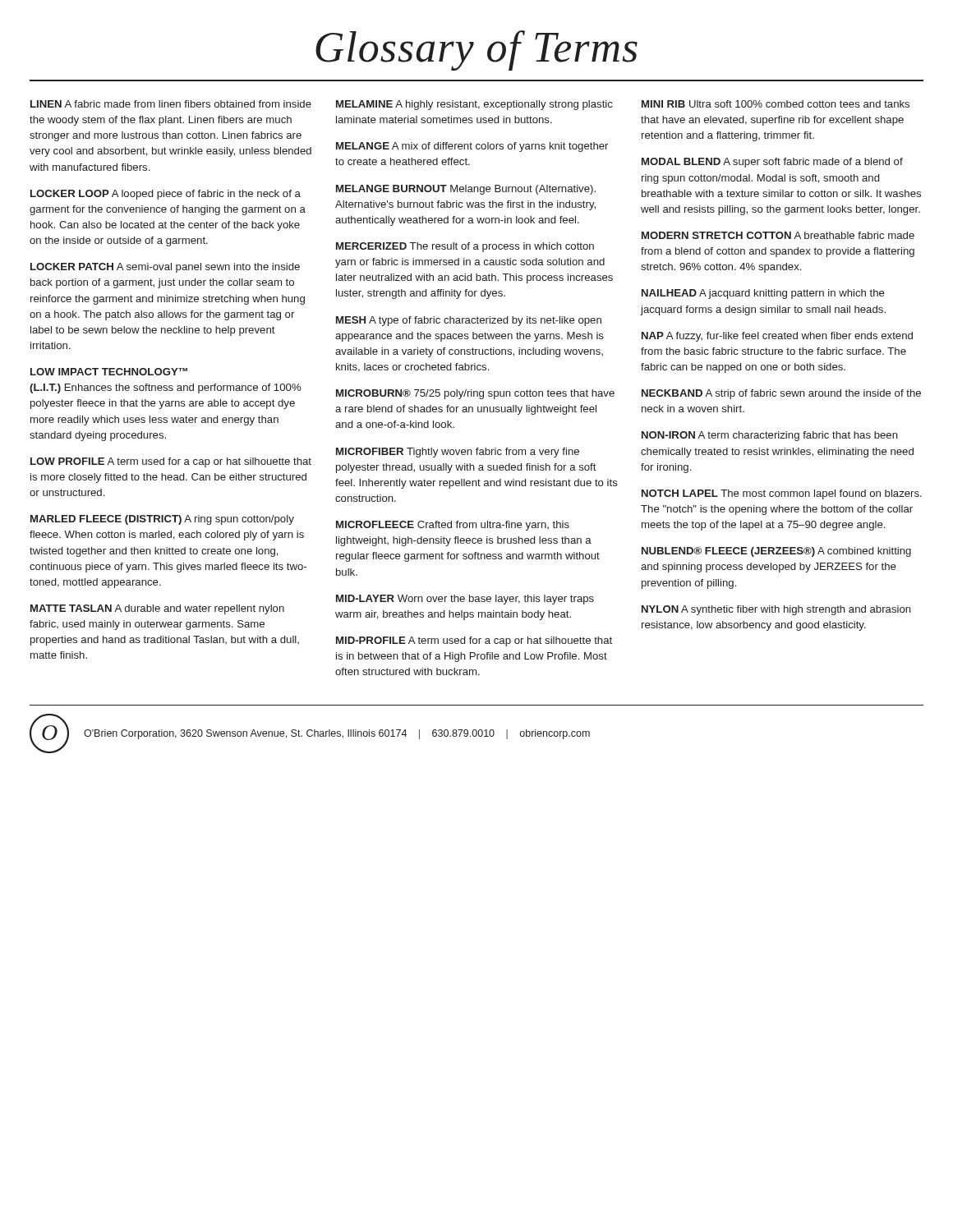Click on the list item with the text "LOW PROFILE A"

pos(170,477)
